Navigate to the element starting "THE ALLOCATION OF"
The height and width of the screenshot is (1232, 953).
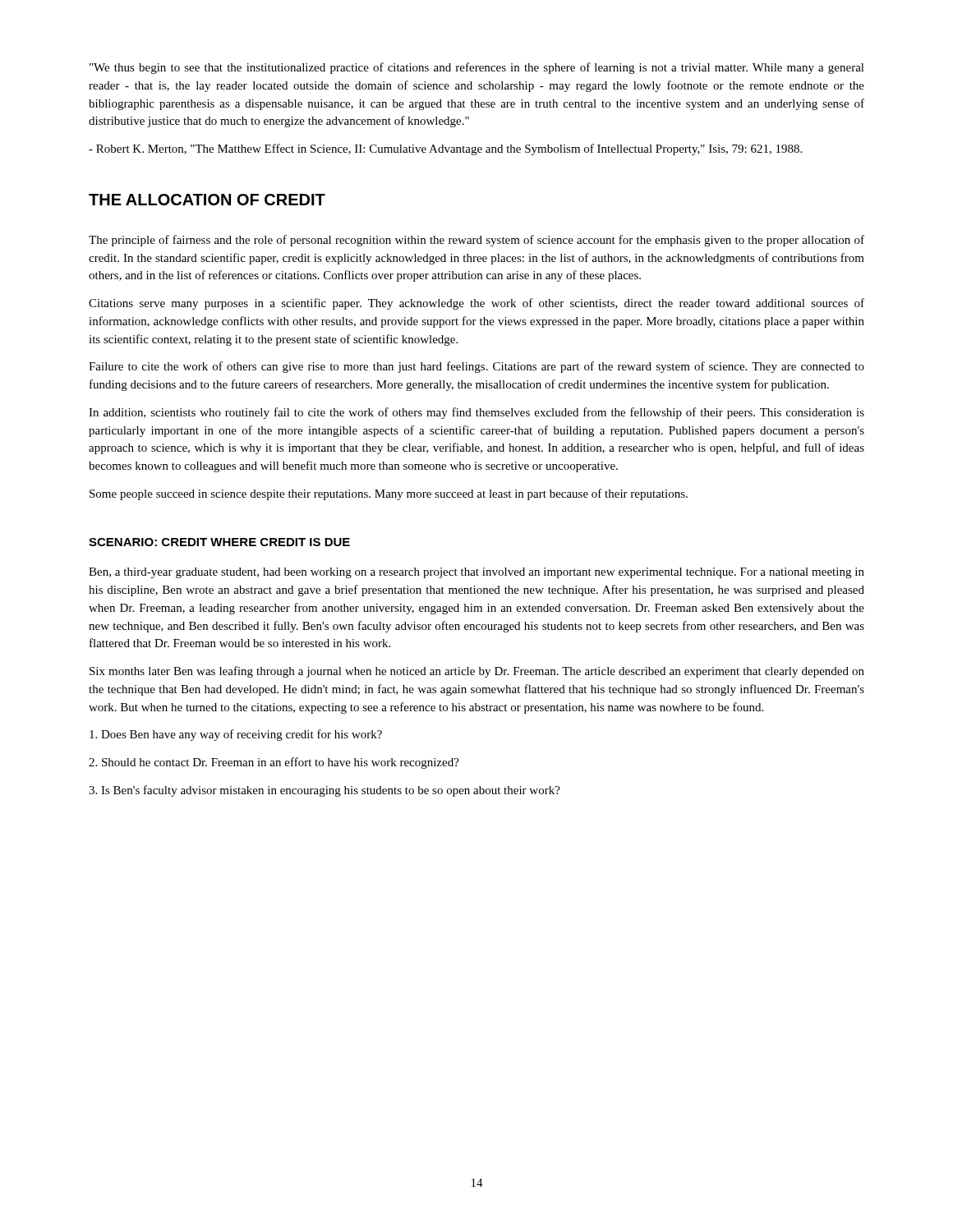(x=207, y=199)
